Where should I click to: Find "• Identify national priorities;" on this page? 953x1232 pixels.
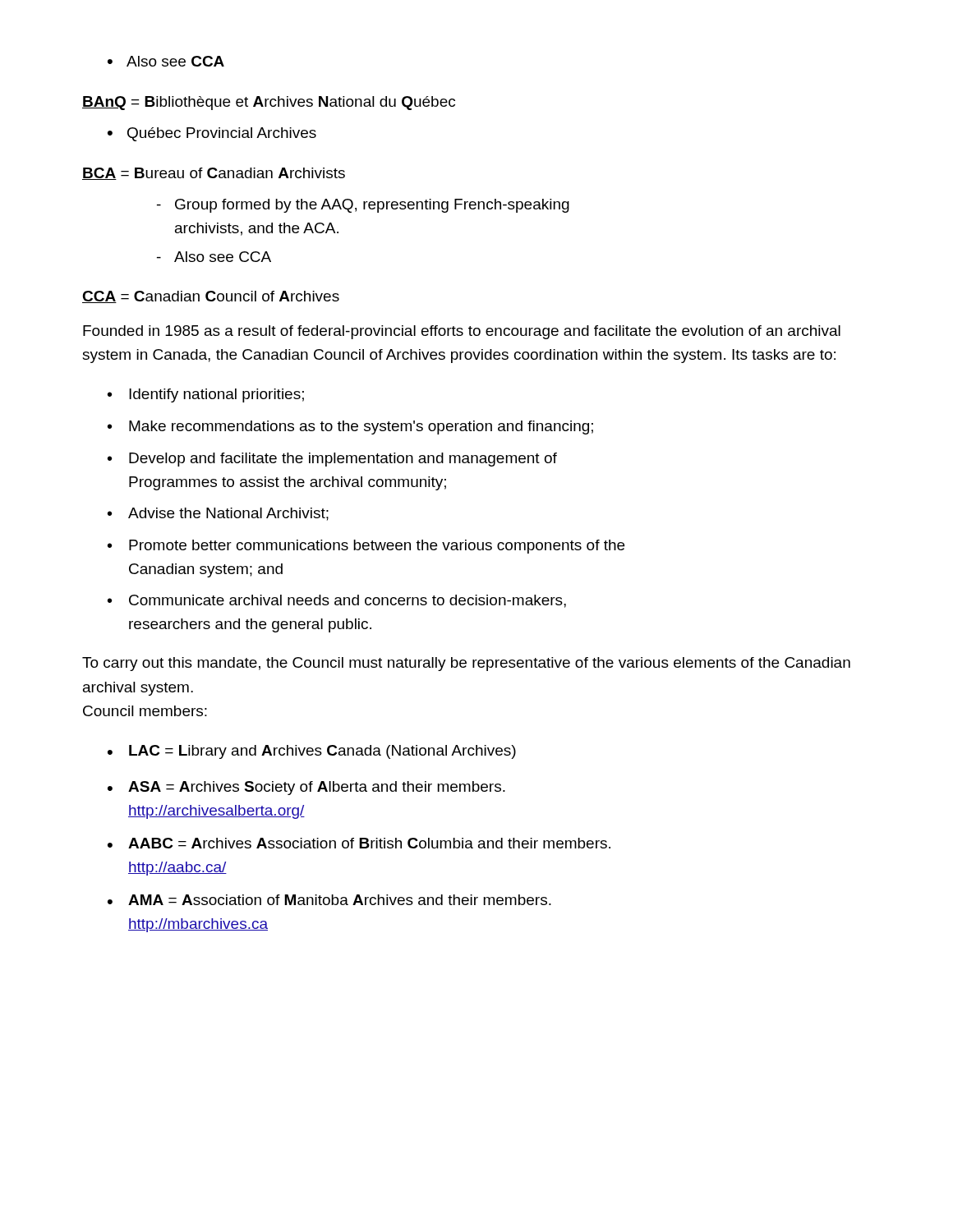point(206,394)
